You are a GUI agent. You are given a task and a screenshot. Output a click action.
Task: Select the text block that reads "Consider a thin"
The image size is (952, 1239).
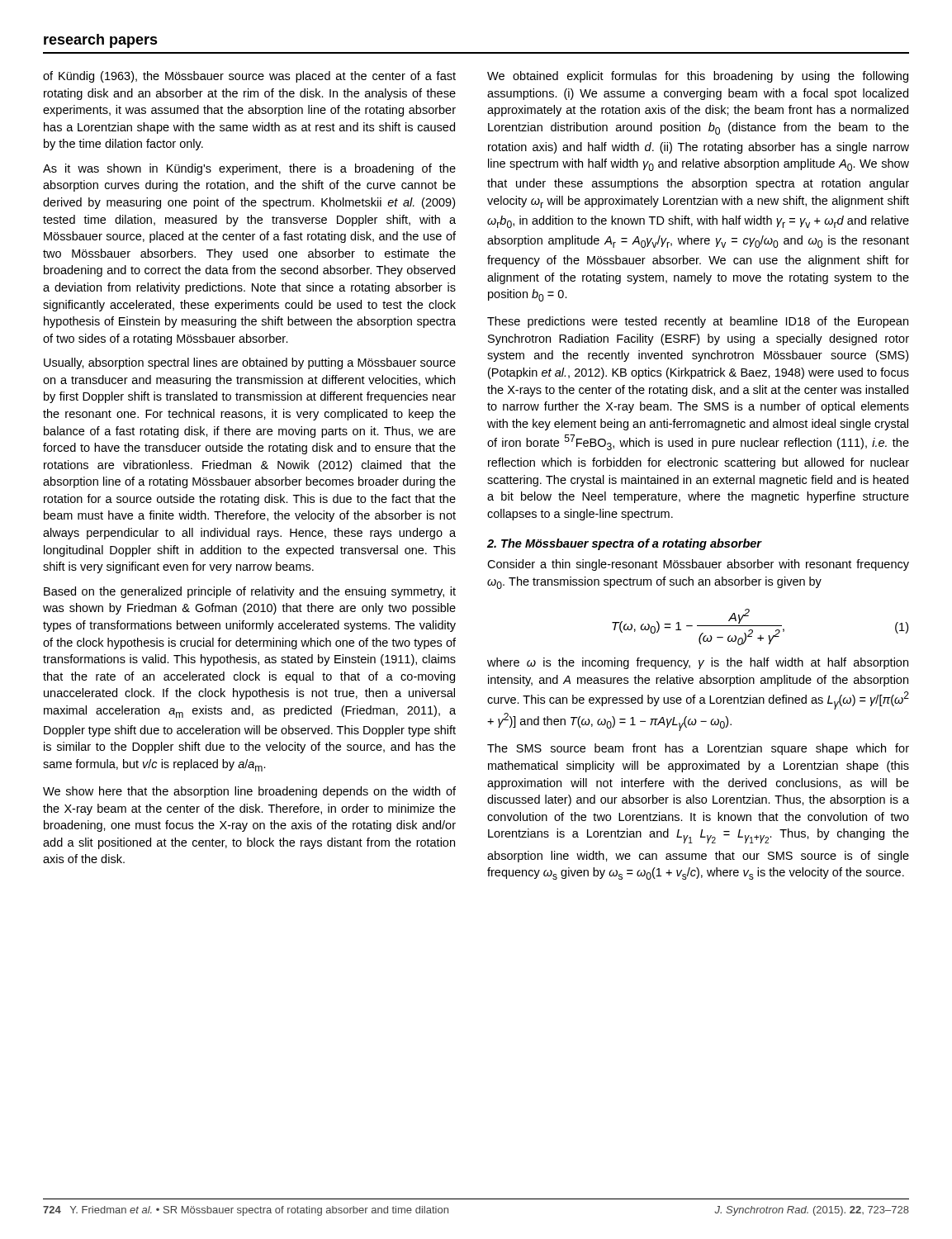click(698, 575)
